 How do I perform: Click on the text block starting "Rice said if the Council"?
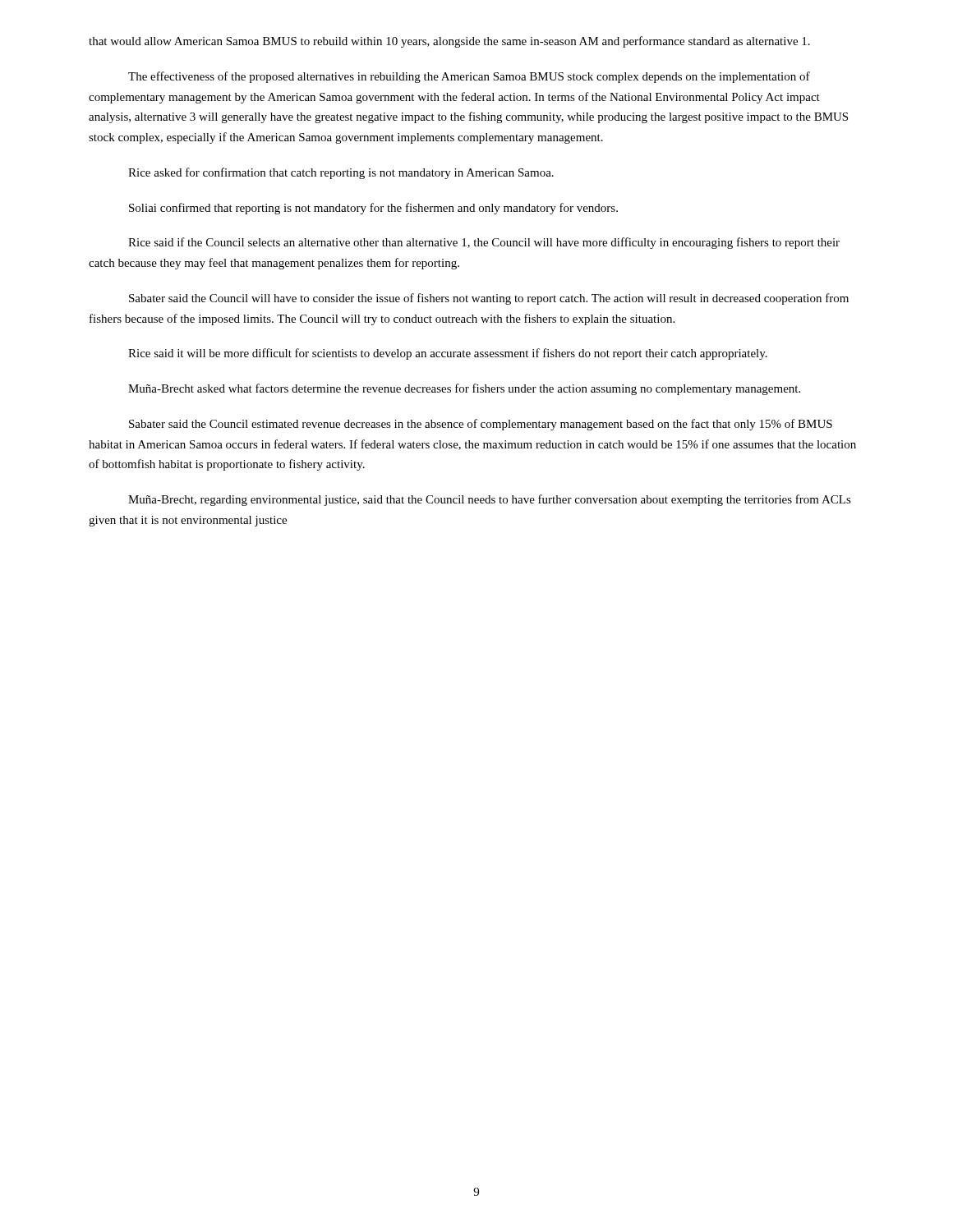[476, 253]
